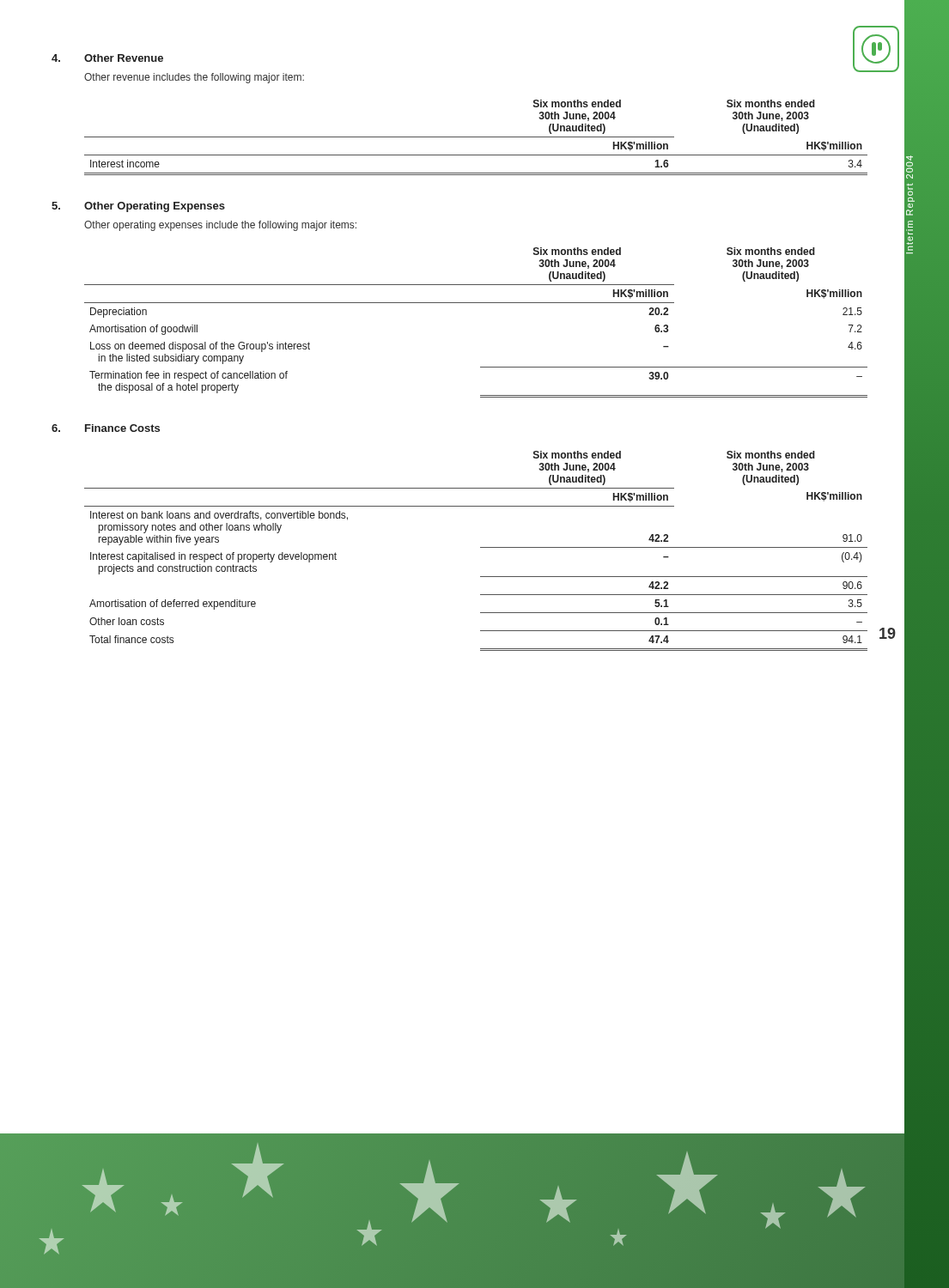Select the text block starting "Other operating expenses"

(221, 225)
